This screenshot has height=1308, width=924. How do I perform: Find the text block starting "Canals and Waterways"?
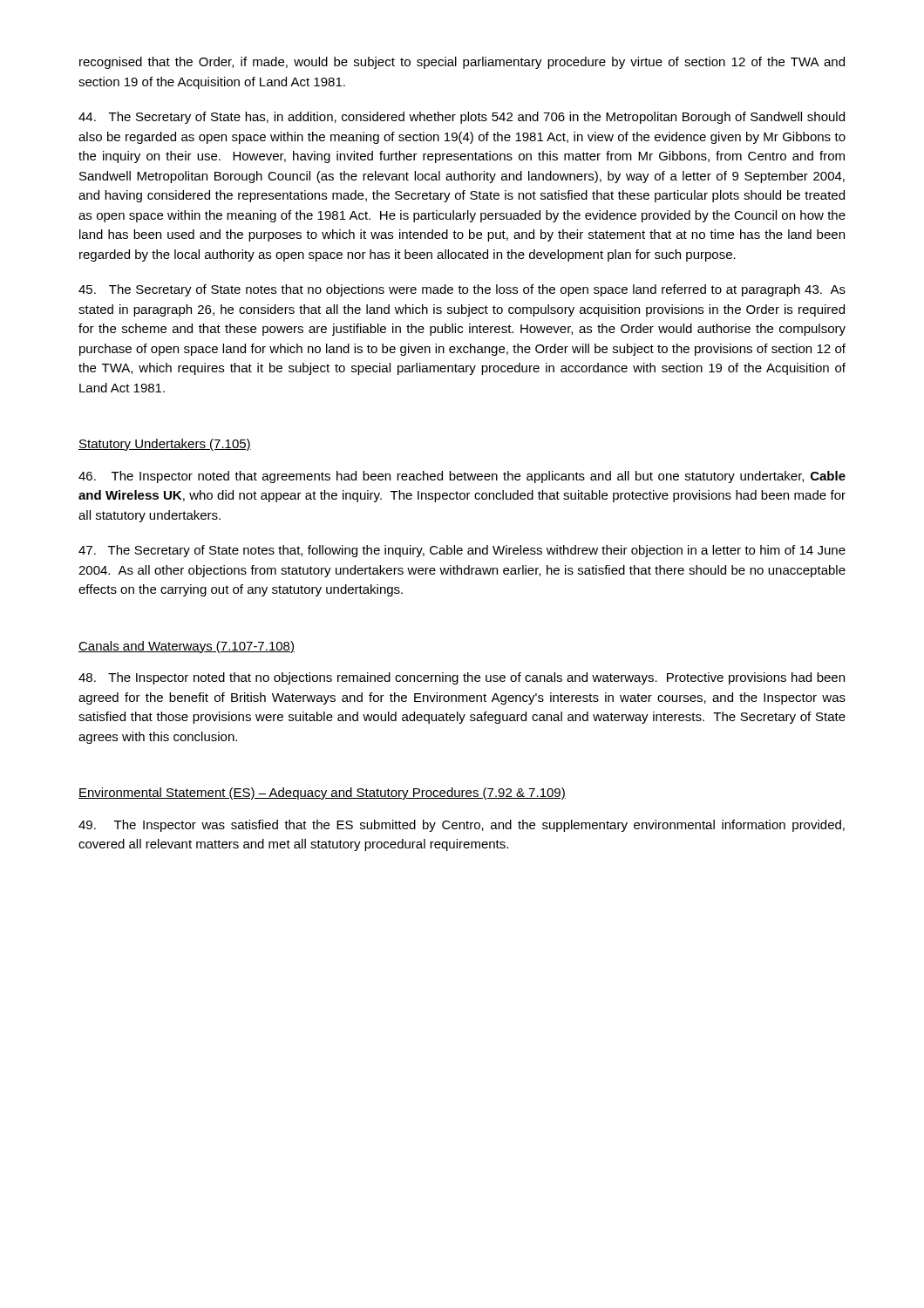click(x=187, y=645)
